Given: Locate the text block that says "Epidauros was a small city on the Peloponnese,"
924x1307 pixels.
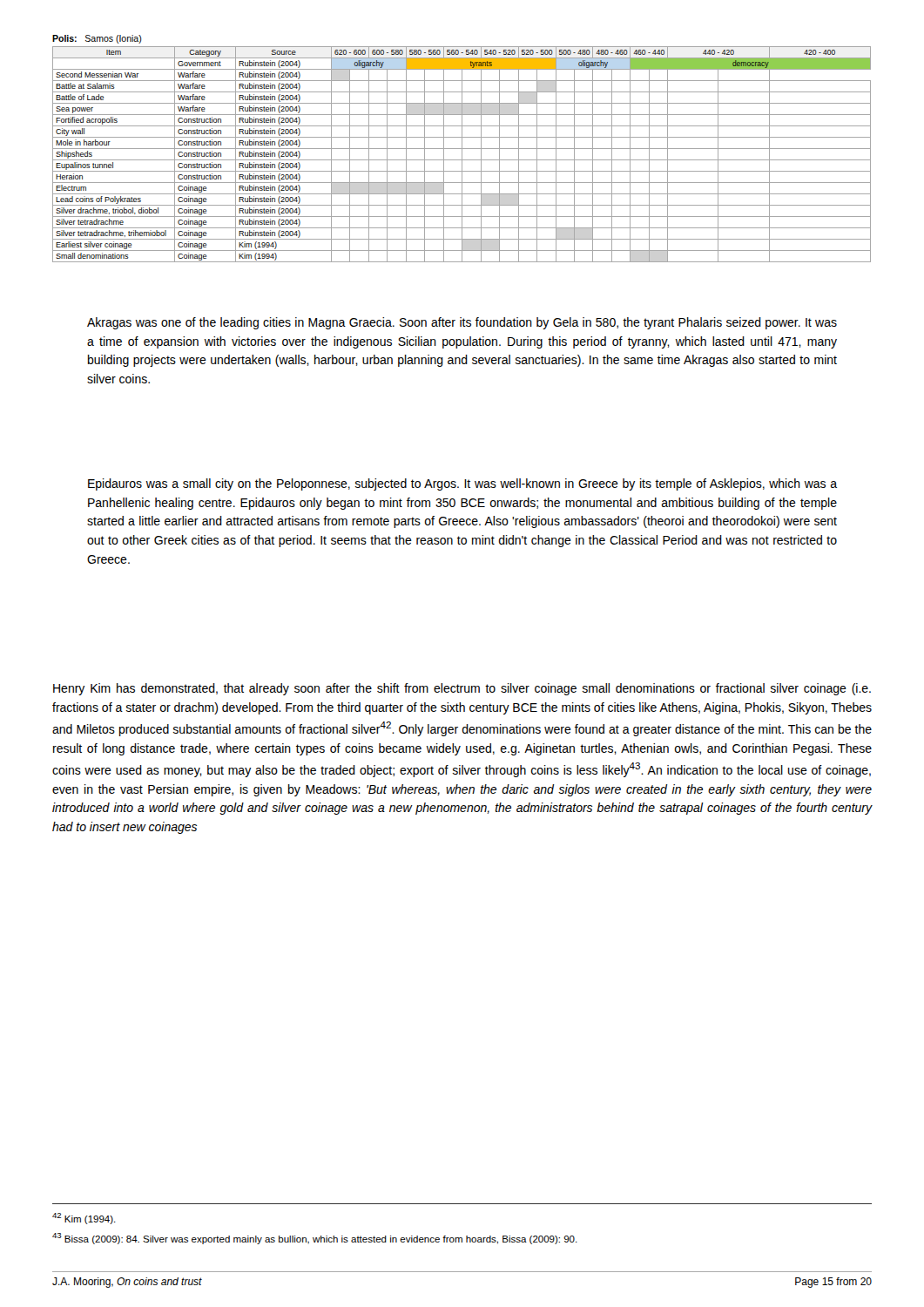Looking at the screenshot, I should [x=462, y=521].
